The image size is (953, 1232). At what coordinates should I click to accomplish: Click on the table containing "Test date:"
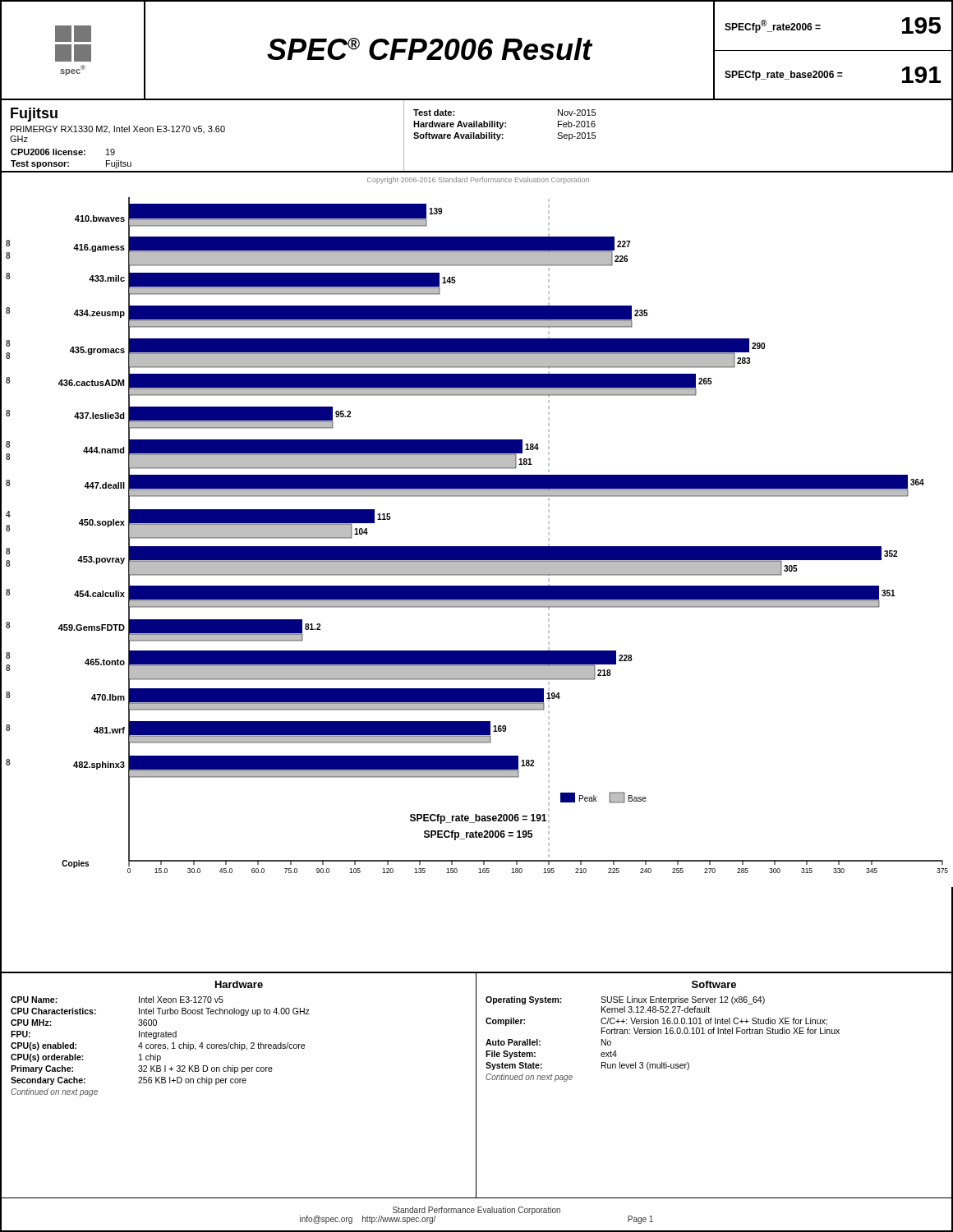click(678, 124)
